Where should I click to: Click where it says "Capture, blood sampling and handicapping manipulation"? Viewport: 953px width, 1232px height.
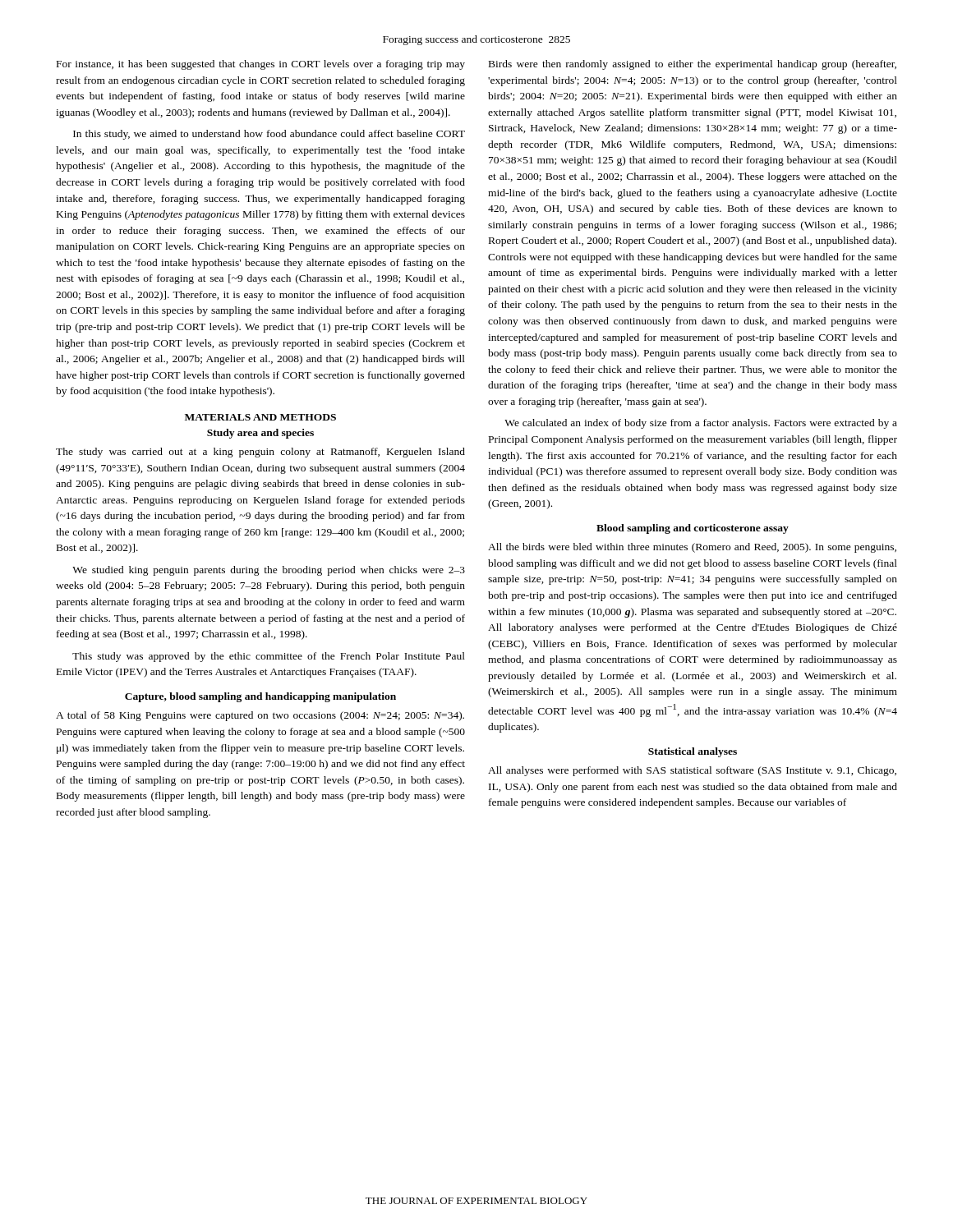pyautogui.click(x=260, y=696)
